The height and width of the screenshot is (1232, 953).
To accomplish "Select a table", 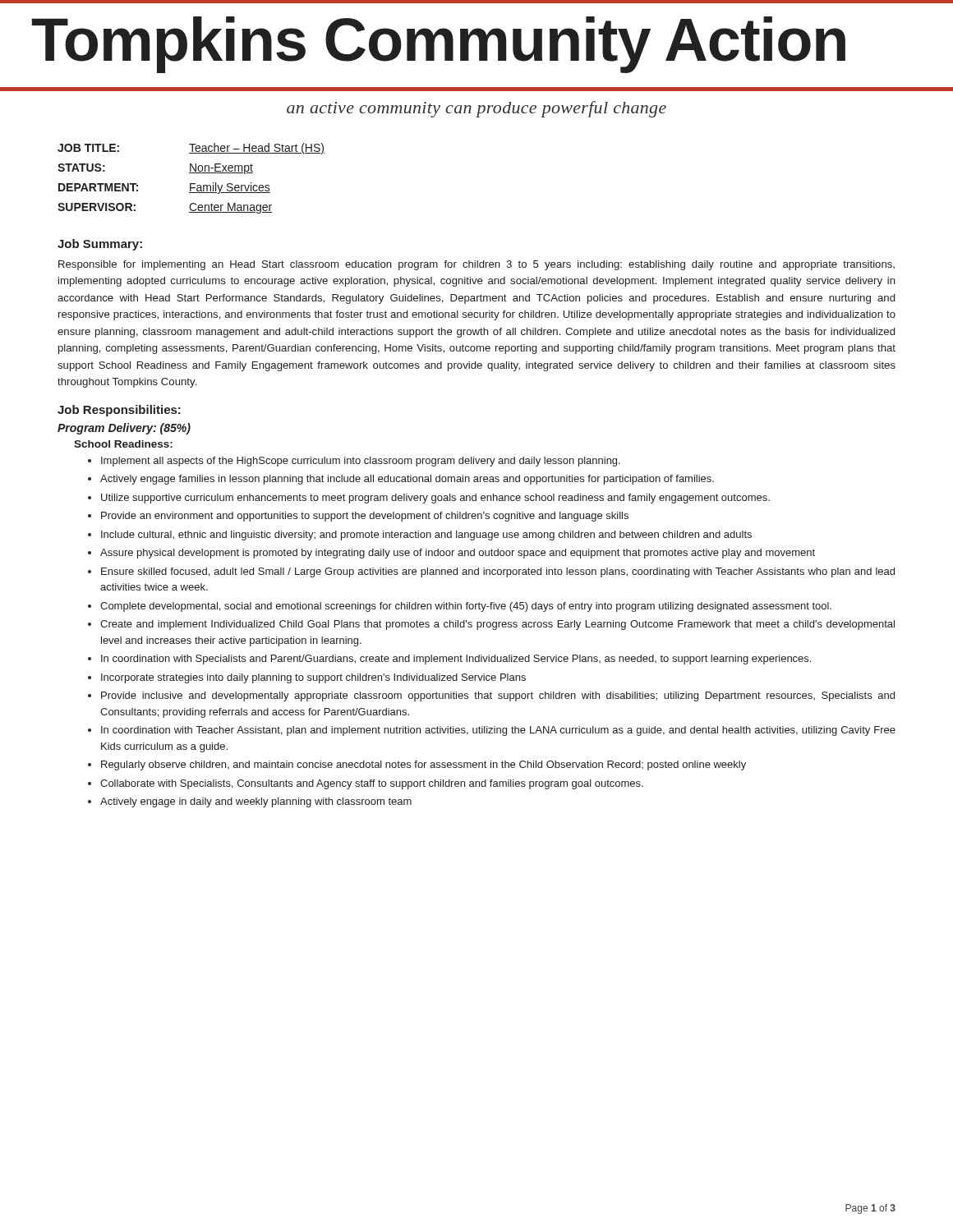I will click(476, 177).
